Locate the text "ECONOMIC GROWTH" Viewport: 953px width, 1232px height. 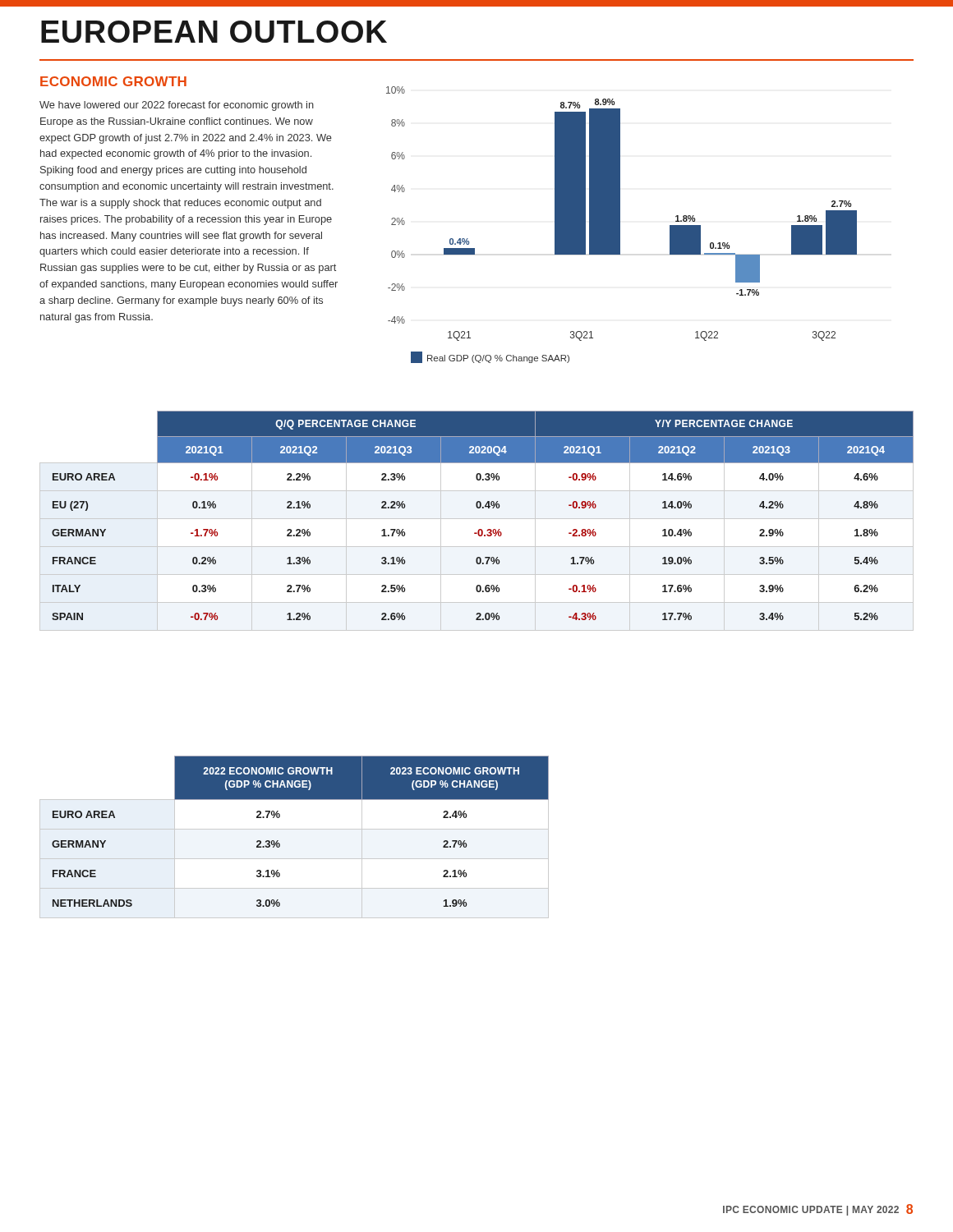point(113,82)
